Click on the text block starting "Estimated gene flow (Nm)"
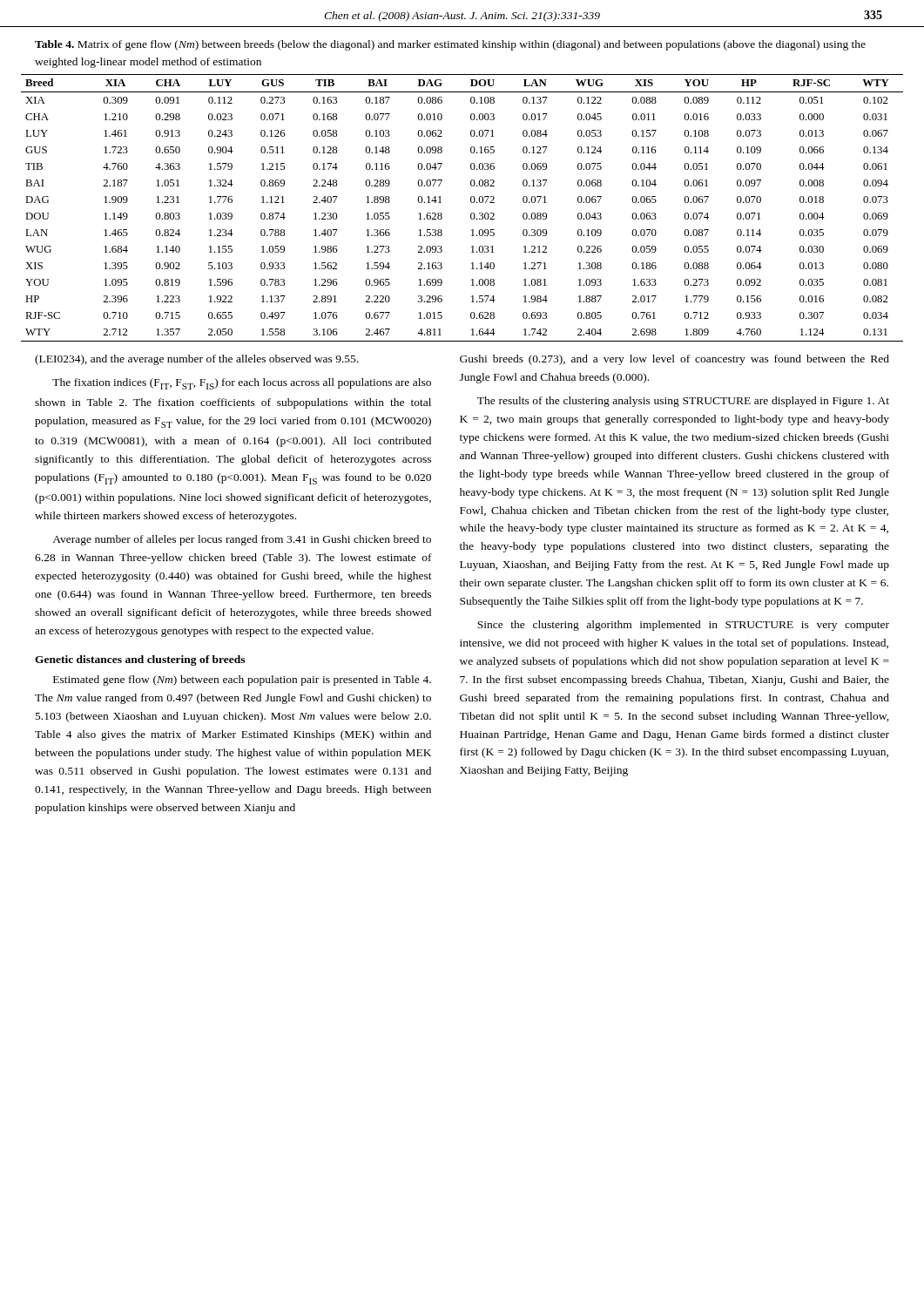Viewport: 924px width, 1307px height. tap(233, 744)
